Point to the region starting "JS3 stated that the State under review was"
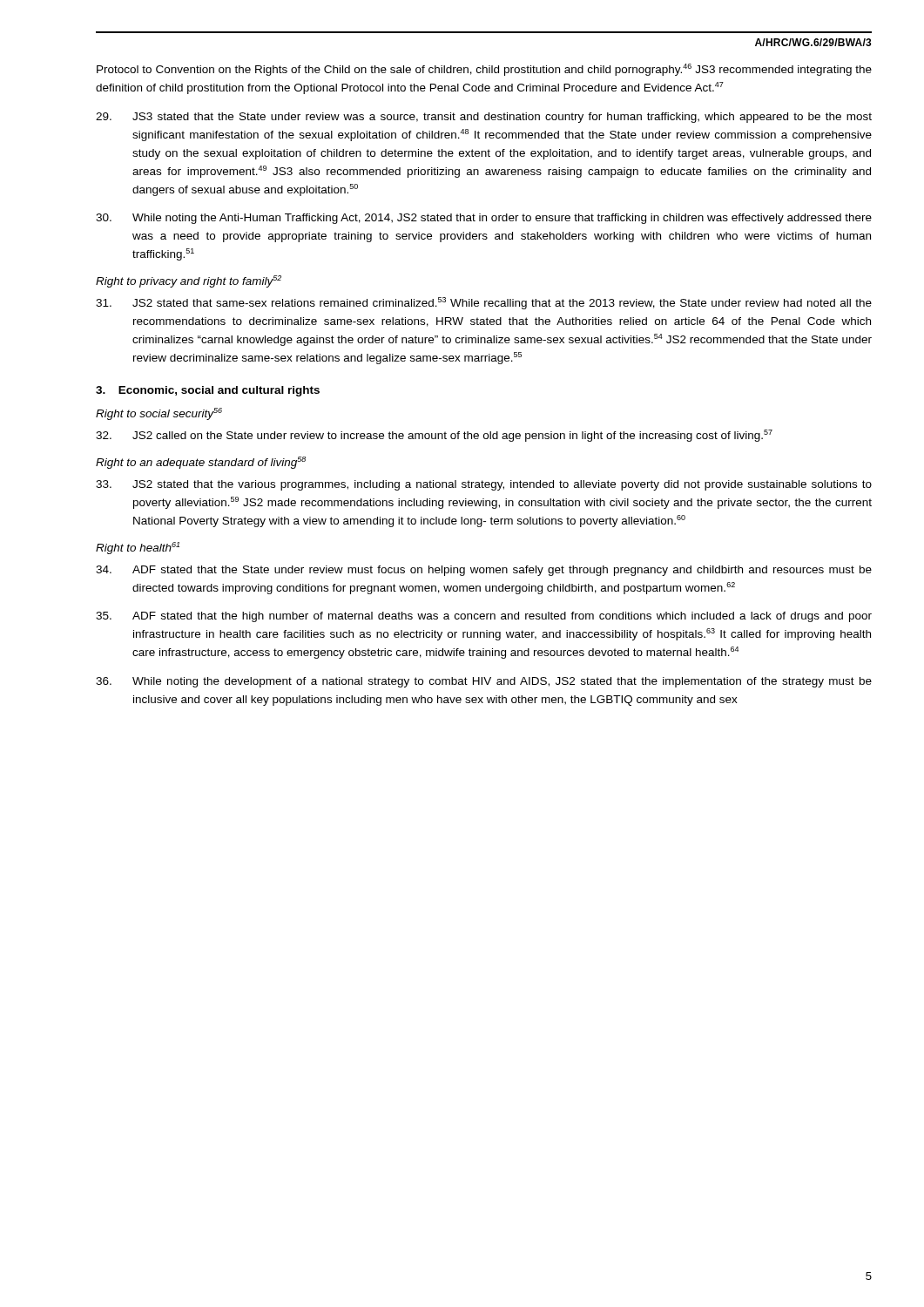The image size is (924, 1307). 484,154
